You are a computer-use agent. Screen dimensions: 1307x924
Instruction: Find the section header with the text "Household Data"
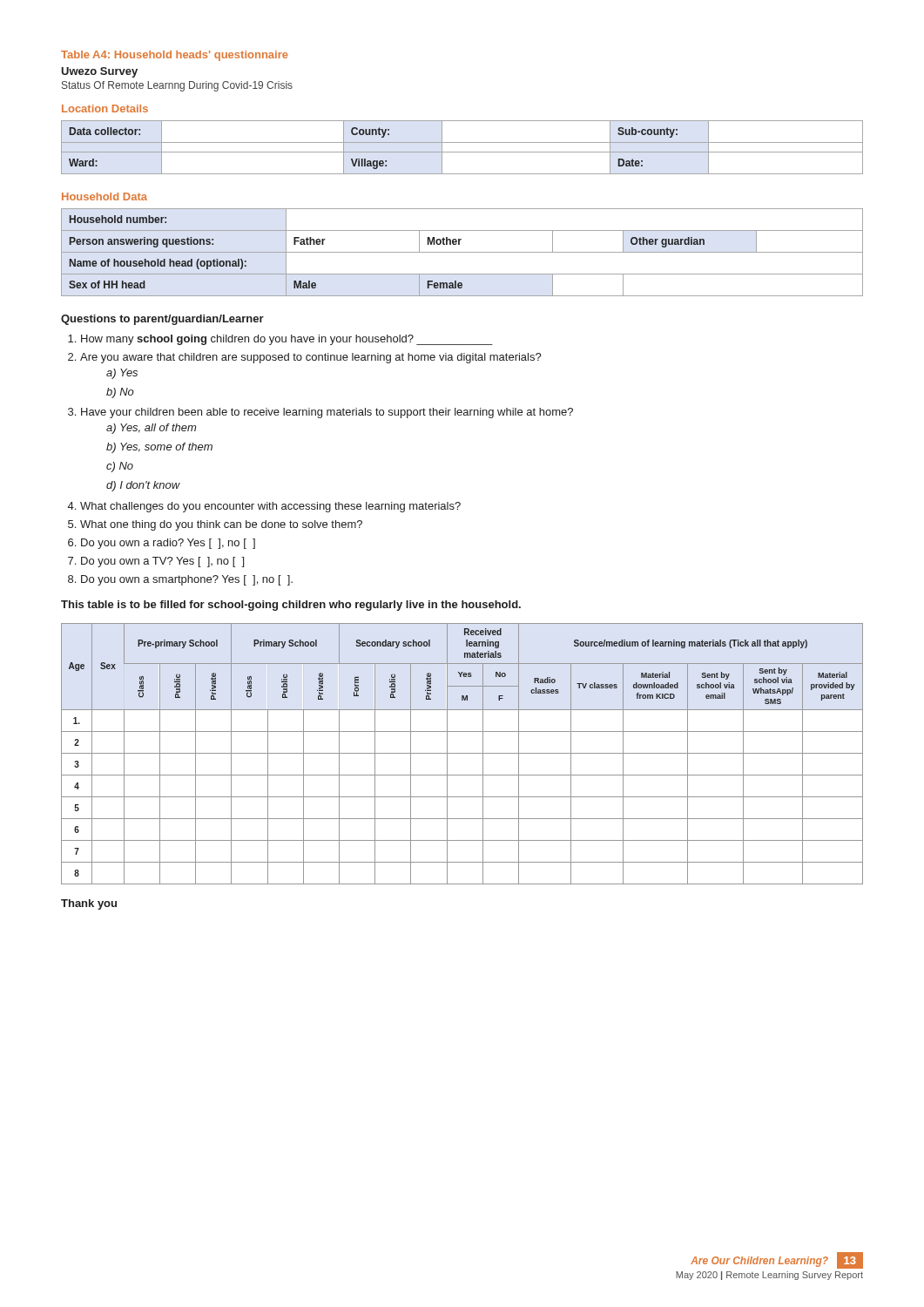pyautogui.click(x=104, y=196)
